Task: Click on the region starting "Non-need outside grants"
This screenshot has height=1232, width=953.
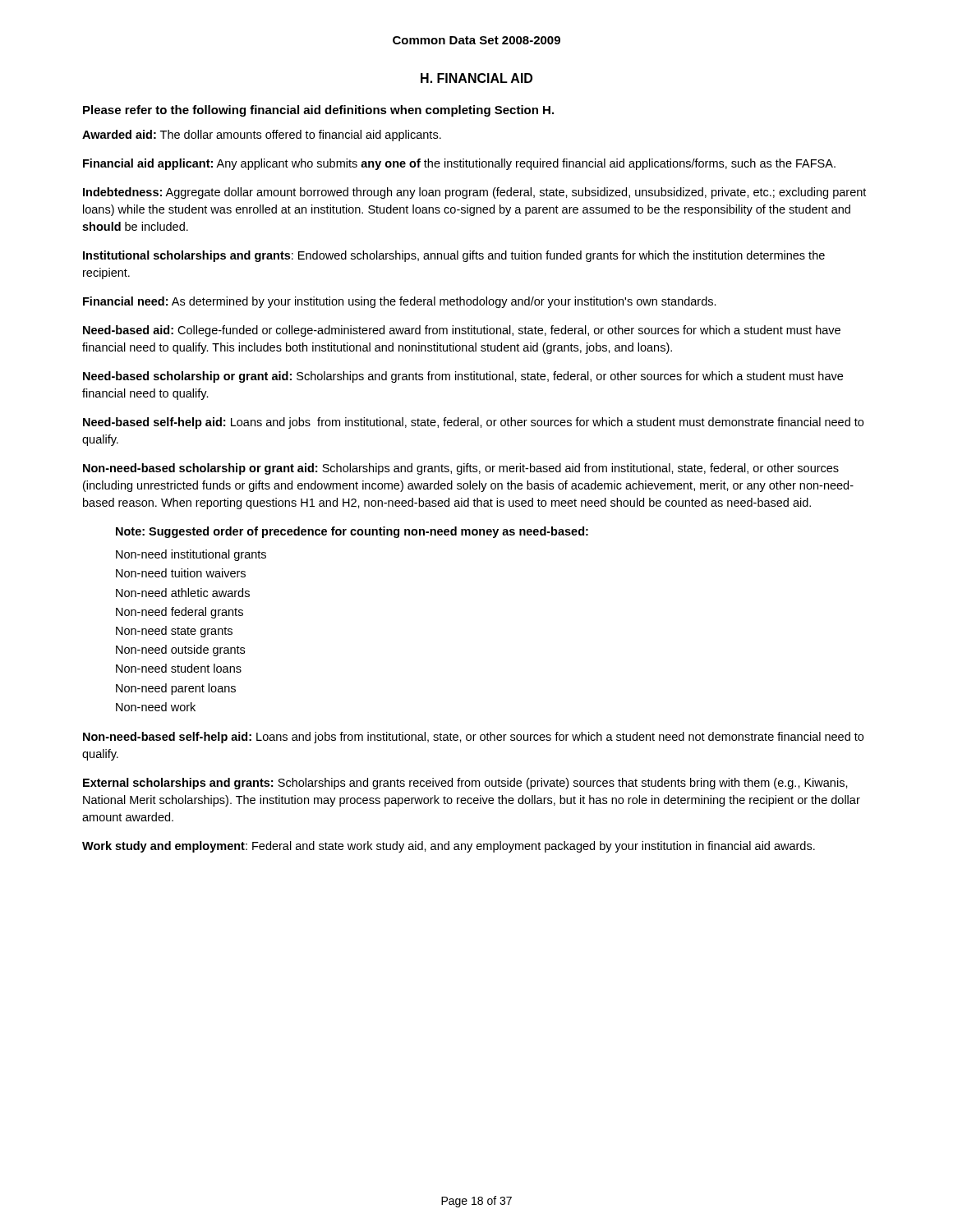Action: tap(180, 650)
